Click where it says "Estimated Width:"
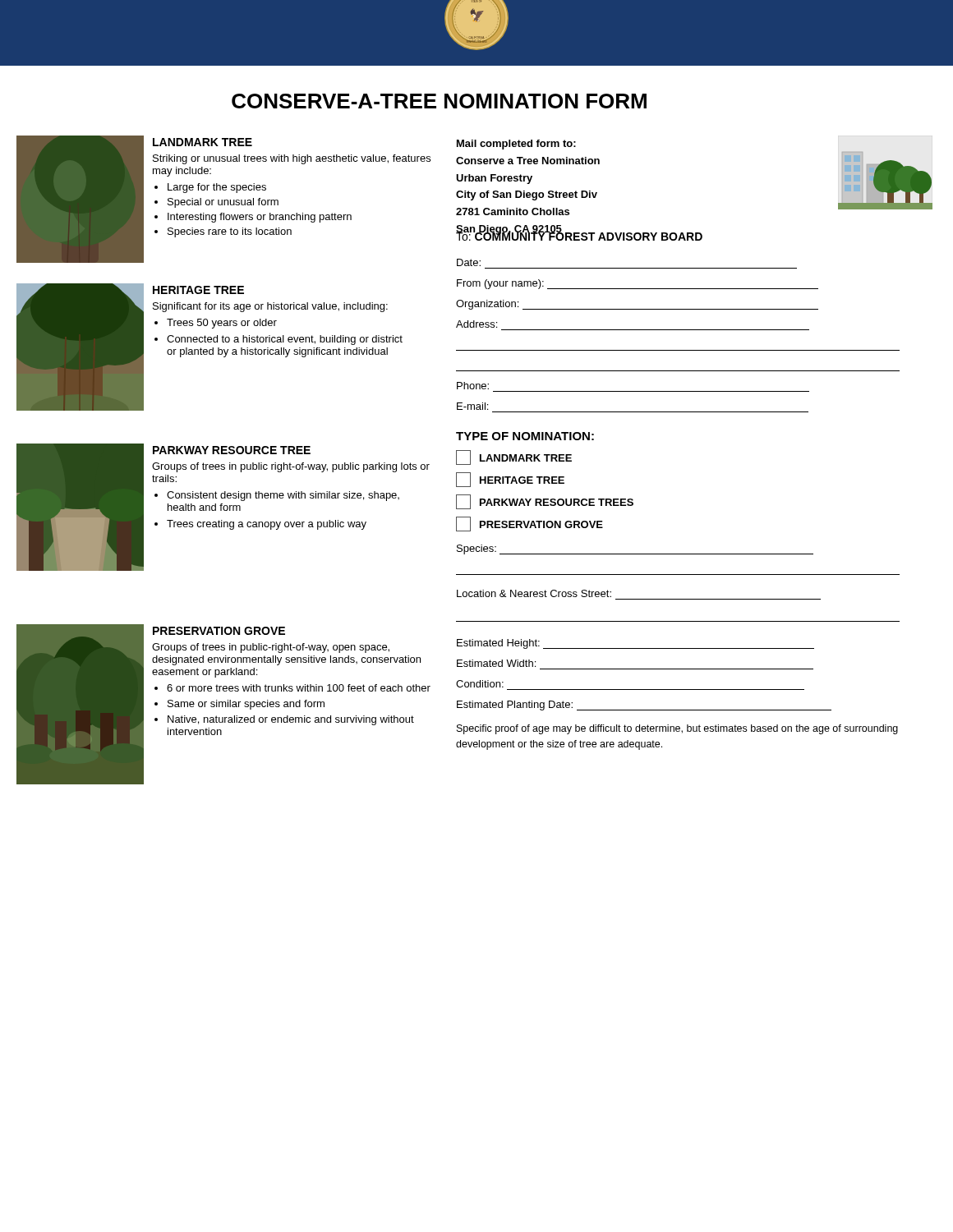 pos(635,663)
